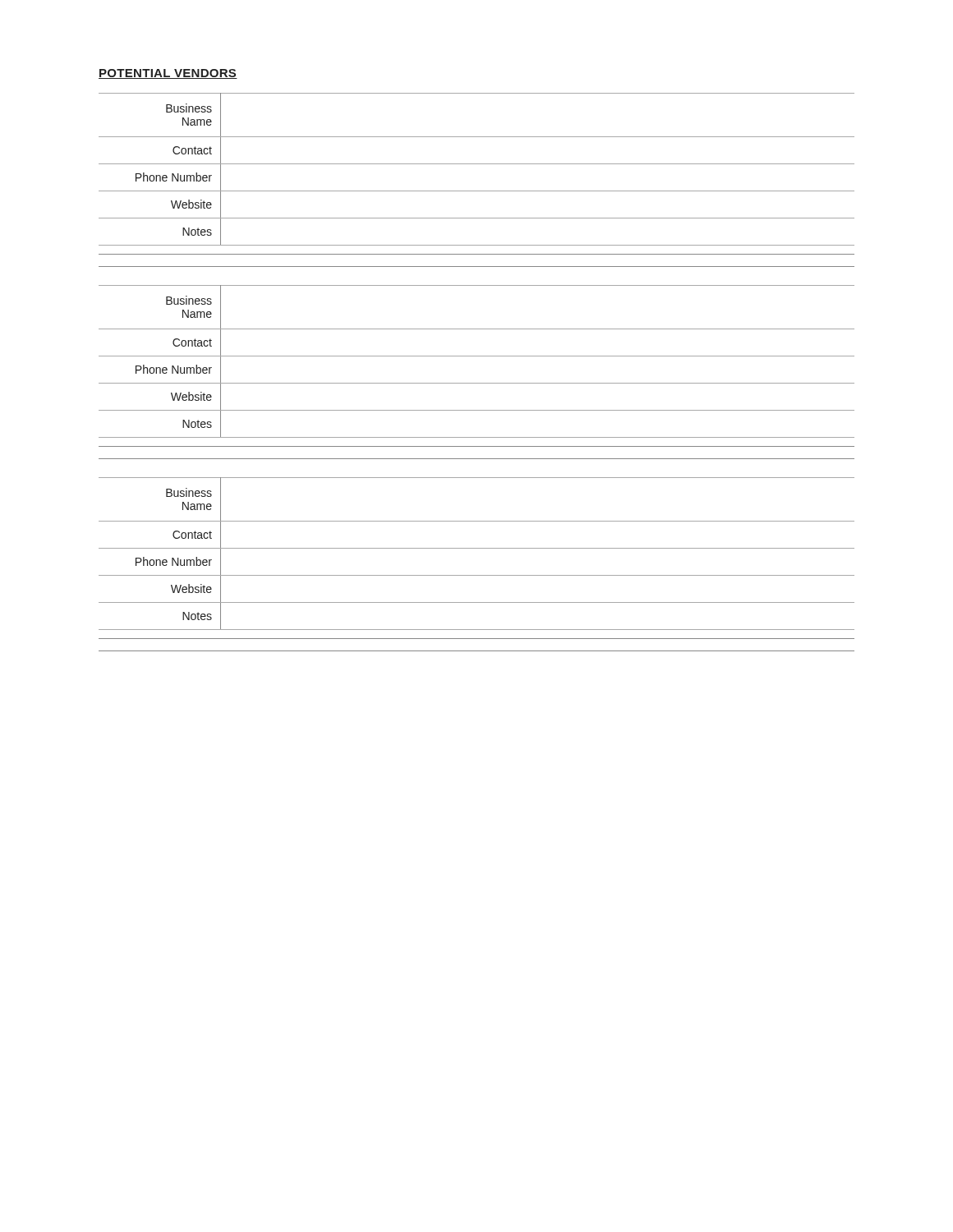Locate the block starting "POTENTIAL VENDORS"
953x1232 pixels.
[x=168, y=73]
